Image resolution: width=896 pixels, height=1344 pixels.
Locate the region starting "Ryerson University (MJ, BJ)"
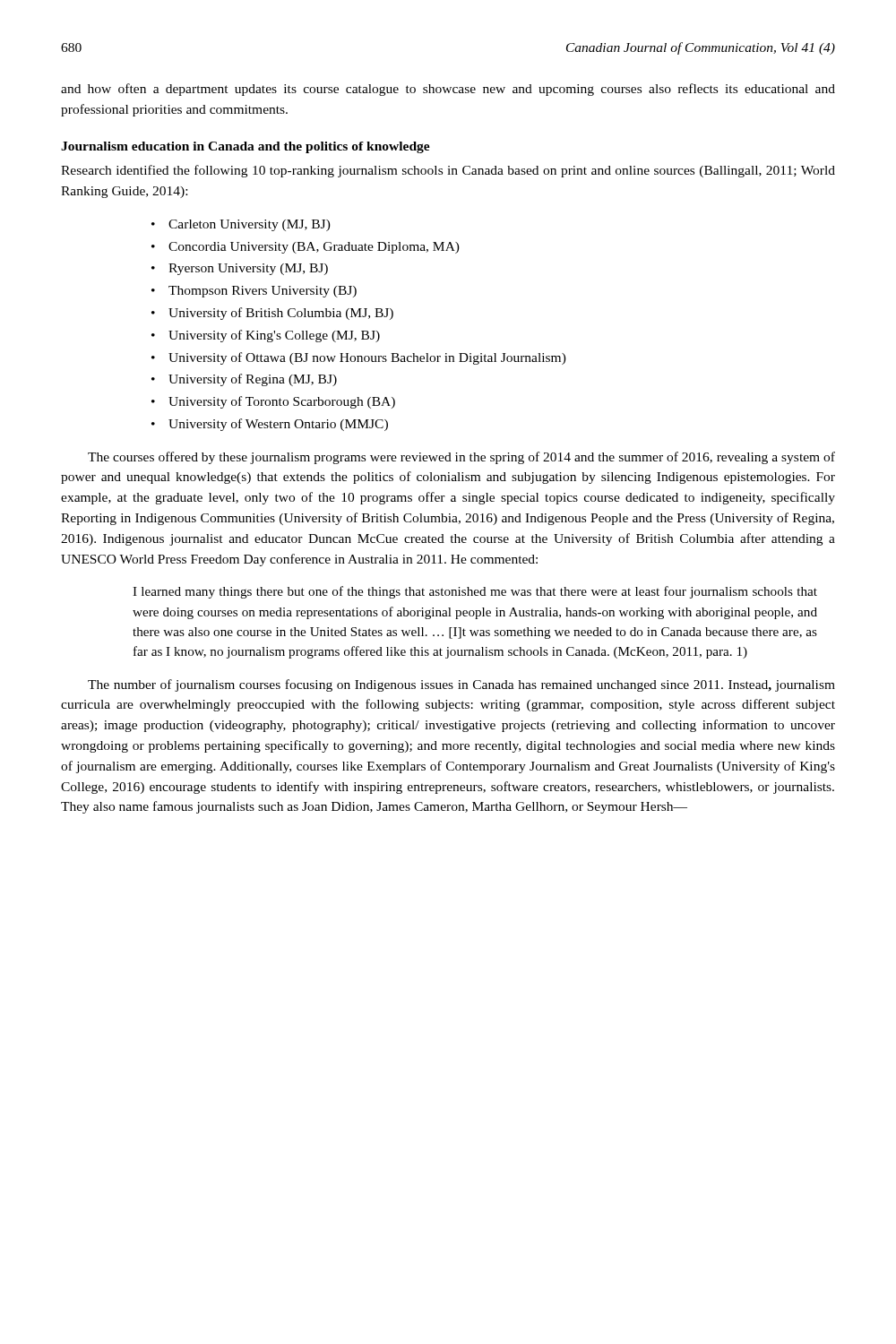248,268
